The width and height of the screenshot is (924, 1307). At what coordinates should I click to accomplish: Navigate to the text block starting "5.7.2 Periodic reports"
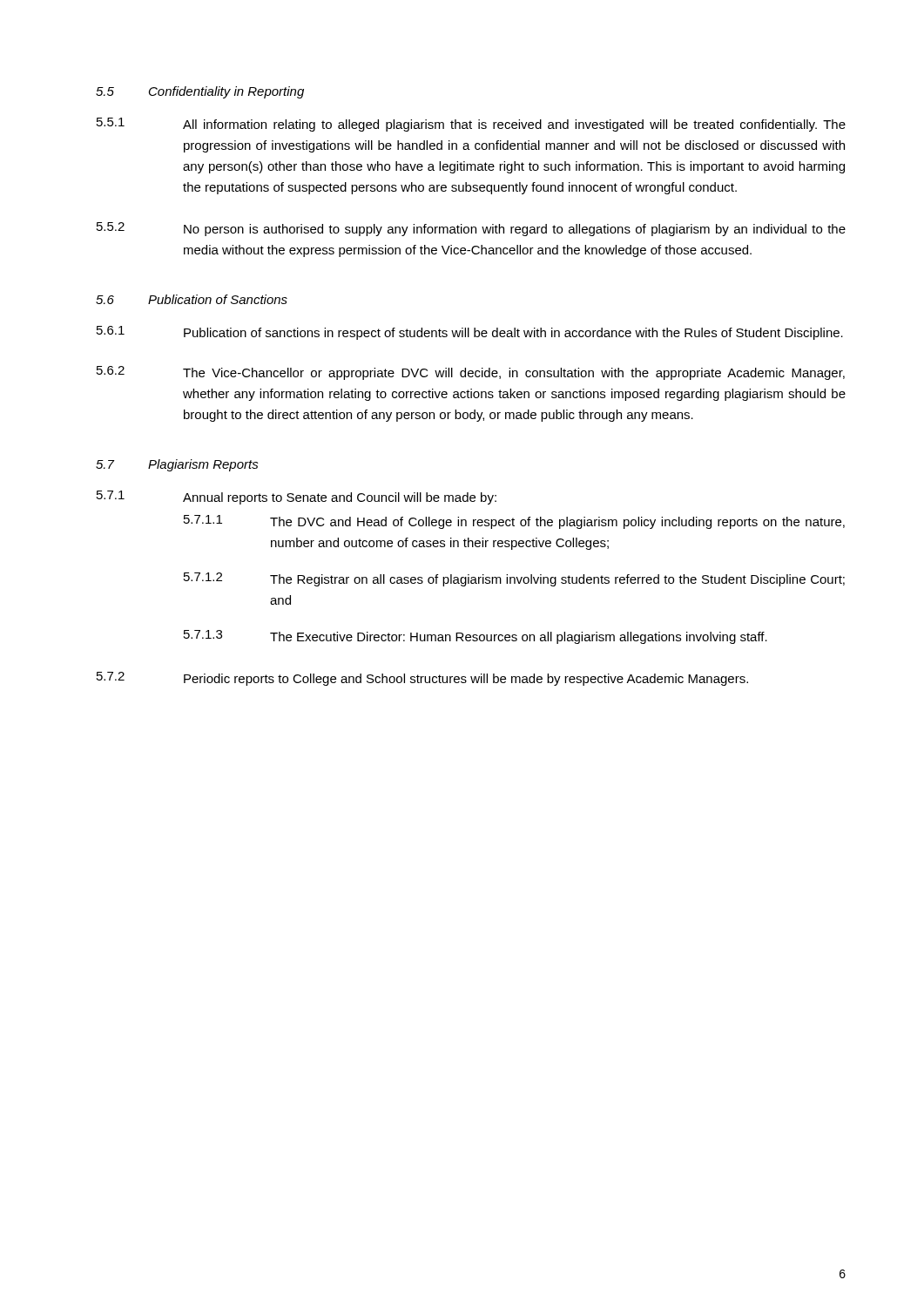471,679
